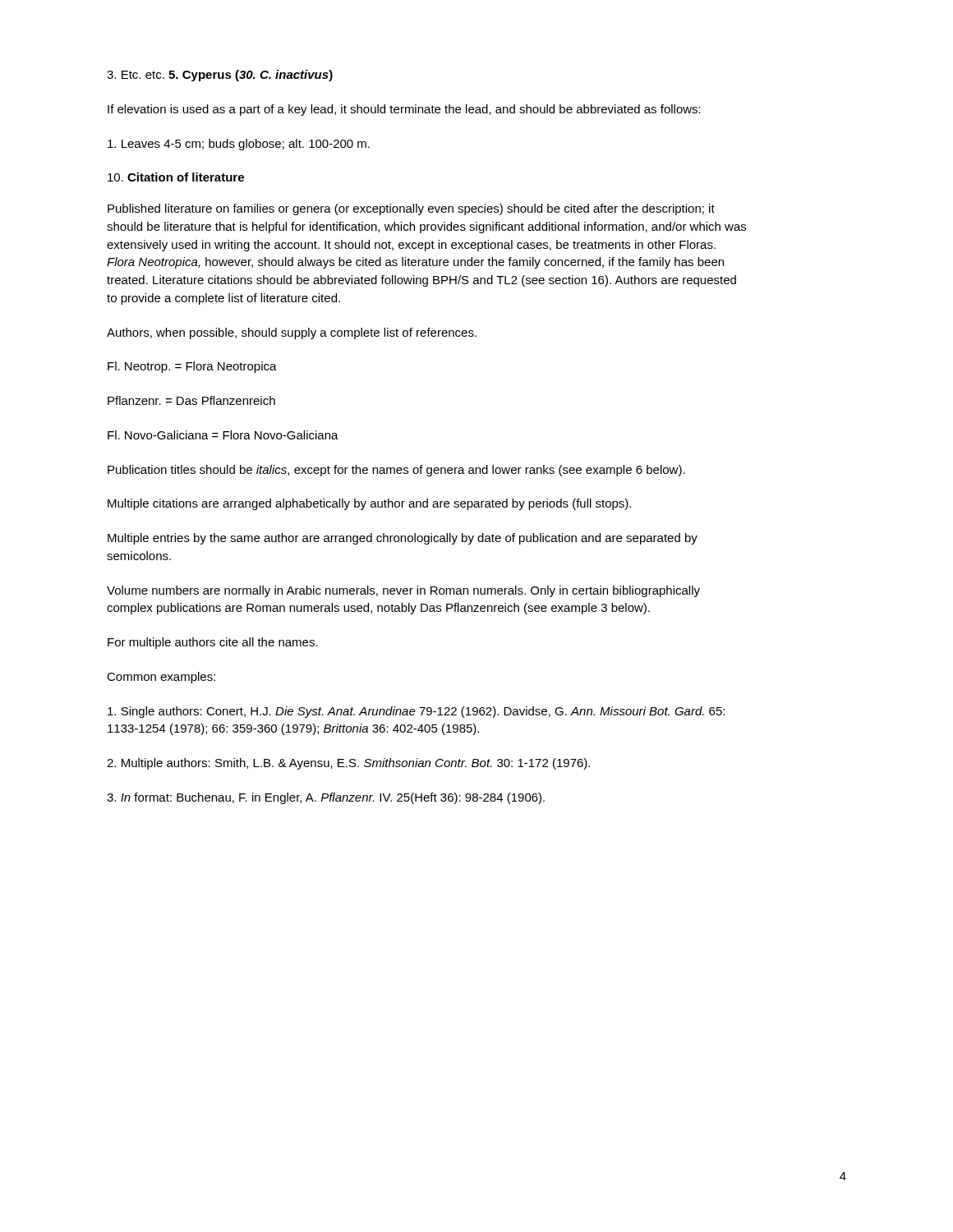Locate the text block starting "Leaves 4-5 cm;"

(x=239, y=145)
